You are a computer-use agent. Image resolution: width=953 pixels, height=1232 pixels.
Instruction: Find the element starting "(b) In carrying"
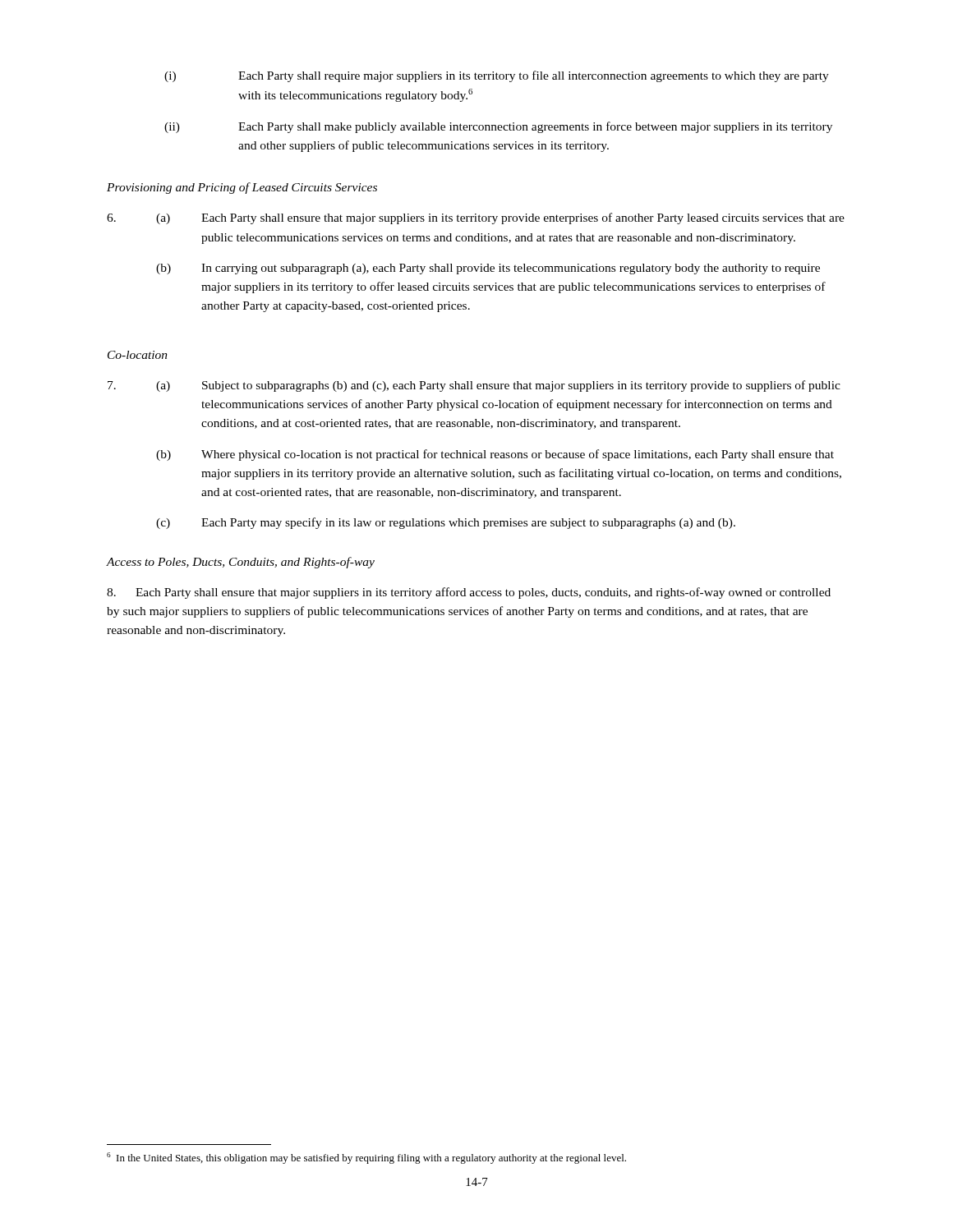[501, 287]
